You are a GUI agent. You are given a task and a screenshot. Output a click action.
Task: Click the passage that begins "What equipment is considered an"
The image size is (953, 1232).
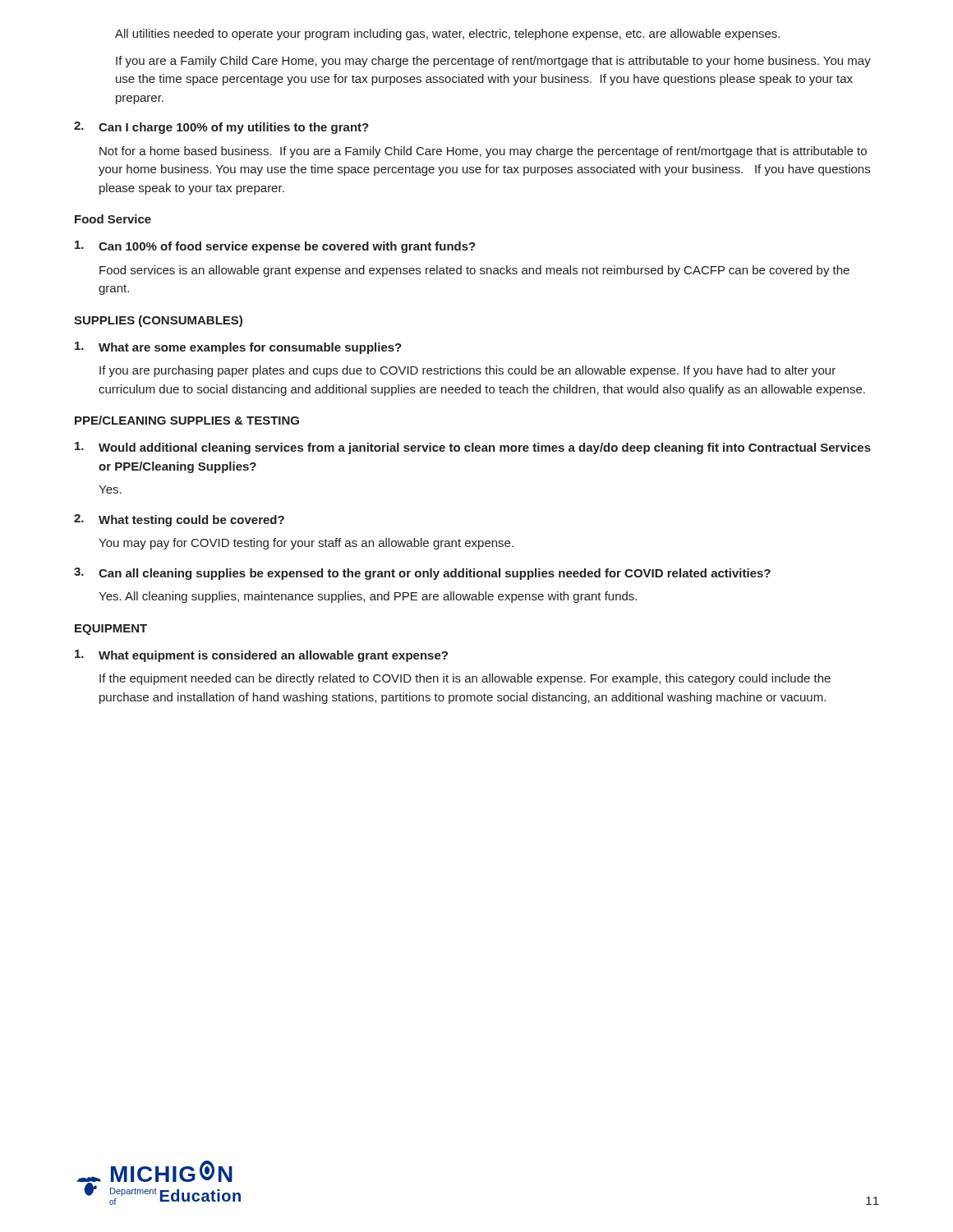coord(261,656)
